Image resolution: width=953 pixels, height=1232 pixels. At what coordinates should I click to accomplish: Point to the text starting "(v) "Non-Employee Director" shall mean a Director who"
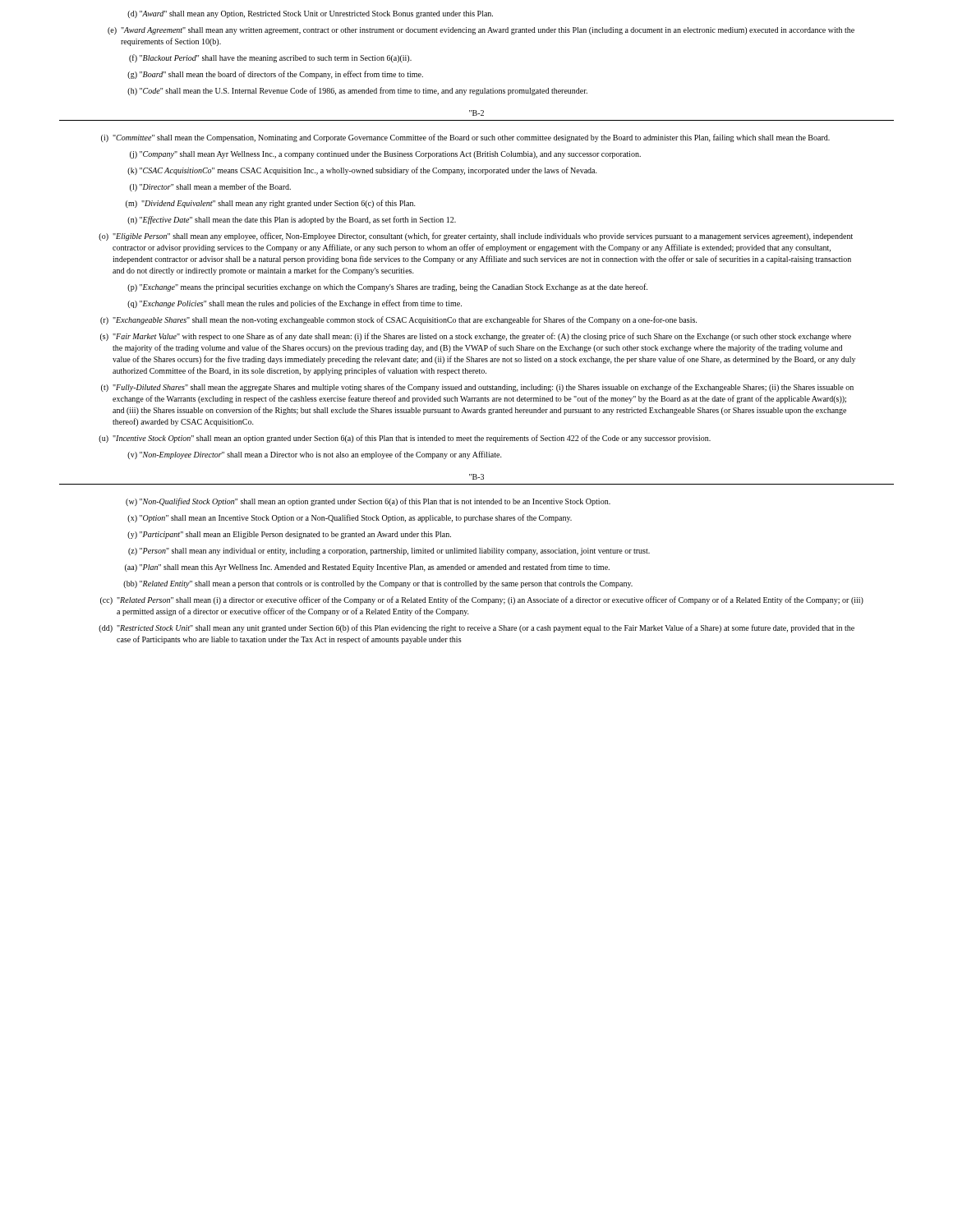tap(494, 455)
